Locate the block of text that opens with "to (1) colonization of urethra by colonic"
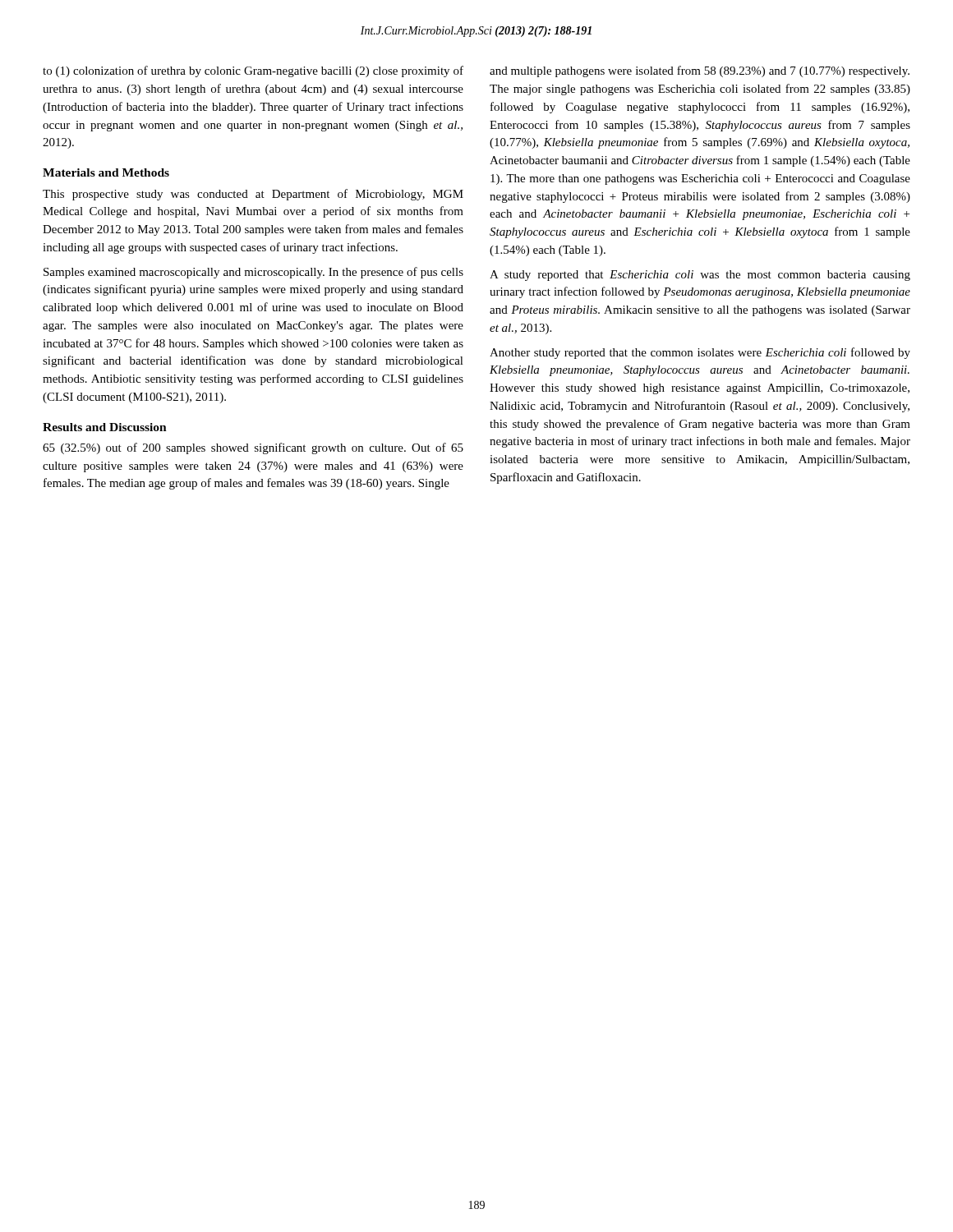Screen dimensions: 1232x953 point(253,107)
